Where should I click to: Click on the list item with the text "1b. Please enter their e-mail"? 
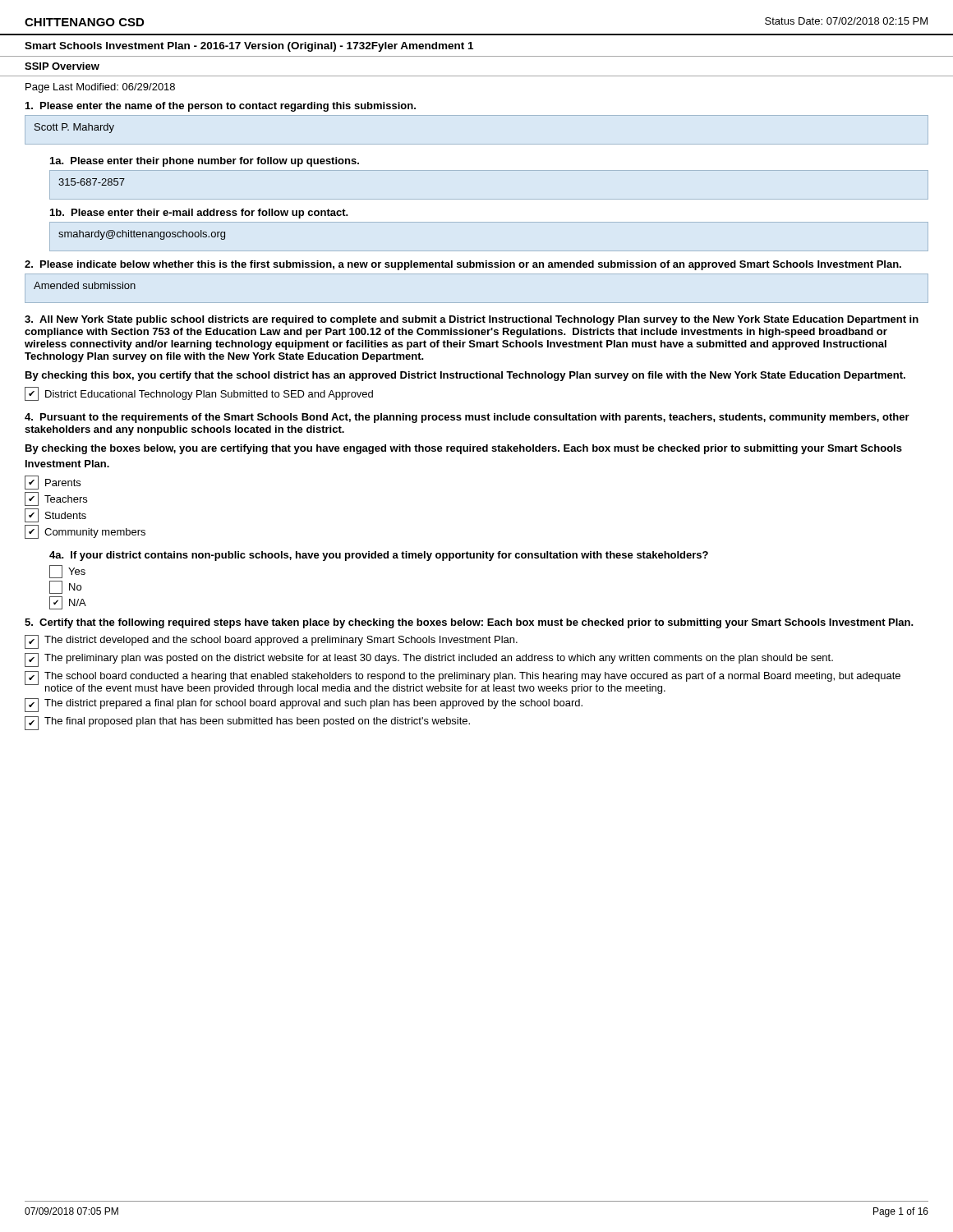pyautogui.click(x=489, y=229)
